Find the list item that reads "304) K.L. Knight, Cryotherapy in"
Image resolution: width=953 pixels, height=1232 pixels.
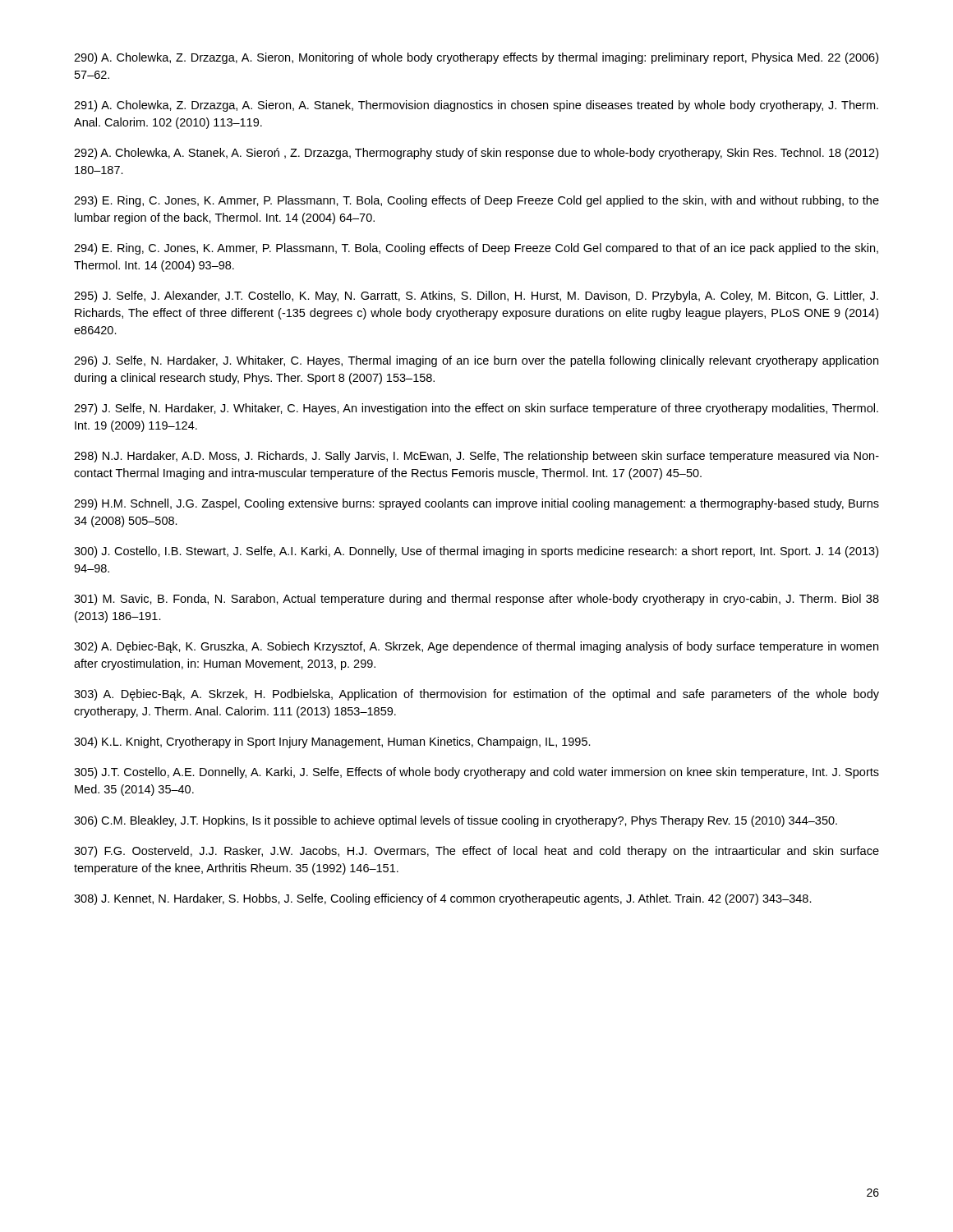(333, 742)
